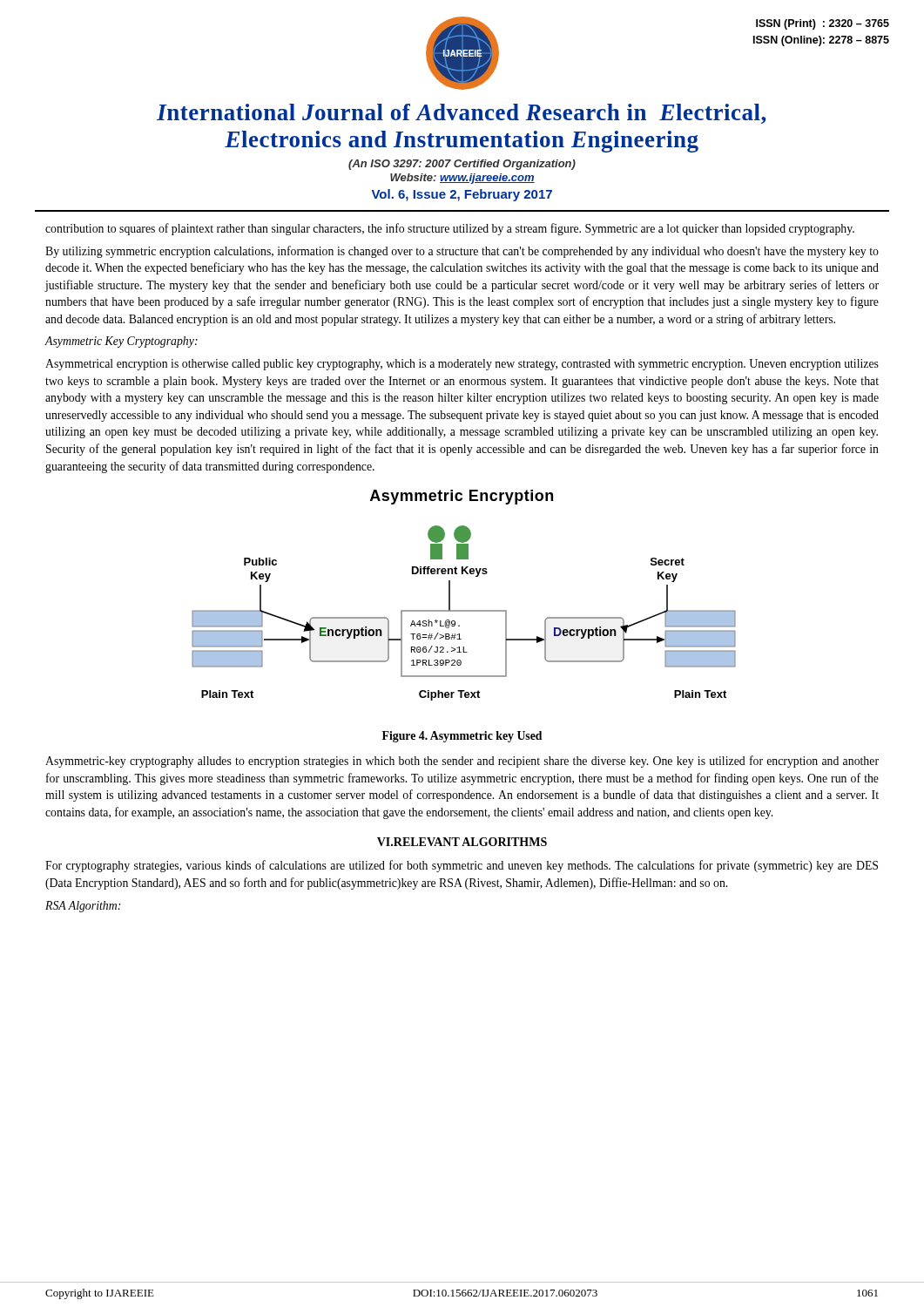The height and width of the screenshot is (1307, 924).
Task: Where does it say "Figure 4. Asymmetric key Used"?
Action: [x=462, y=736]
